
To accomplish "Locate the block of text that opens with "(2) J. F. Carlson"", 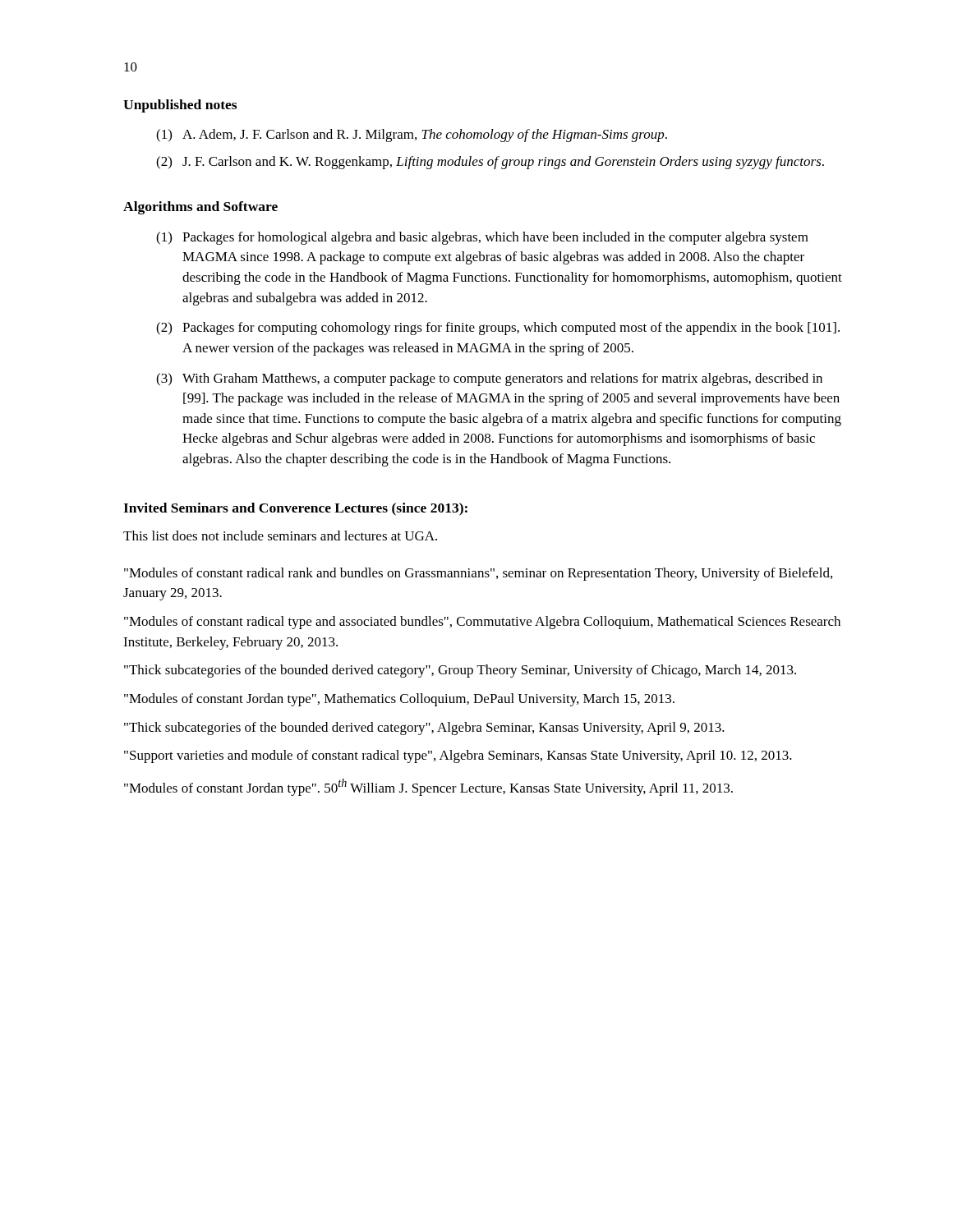I will tap(501, 162).
